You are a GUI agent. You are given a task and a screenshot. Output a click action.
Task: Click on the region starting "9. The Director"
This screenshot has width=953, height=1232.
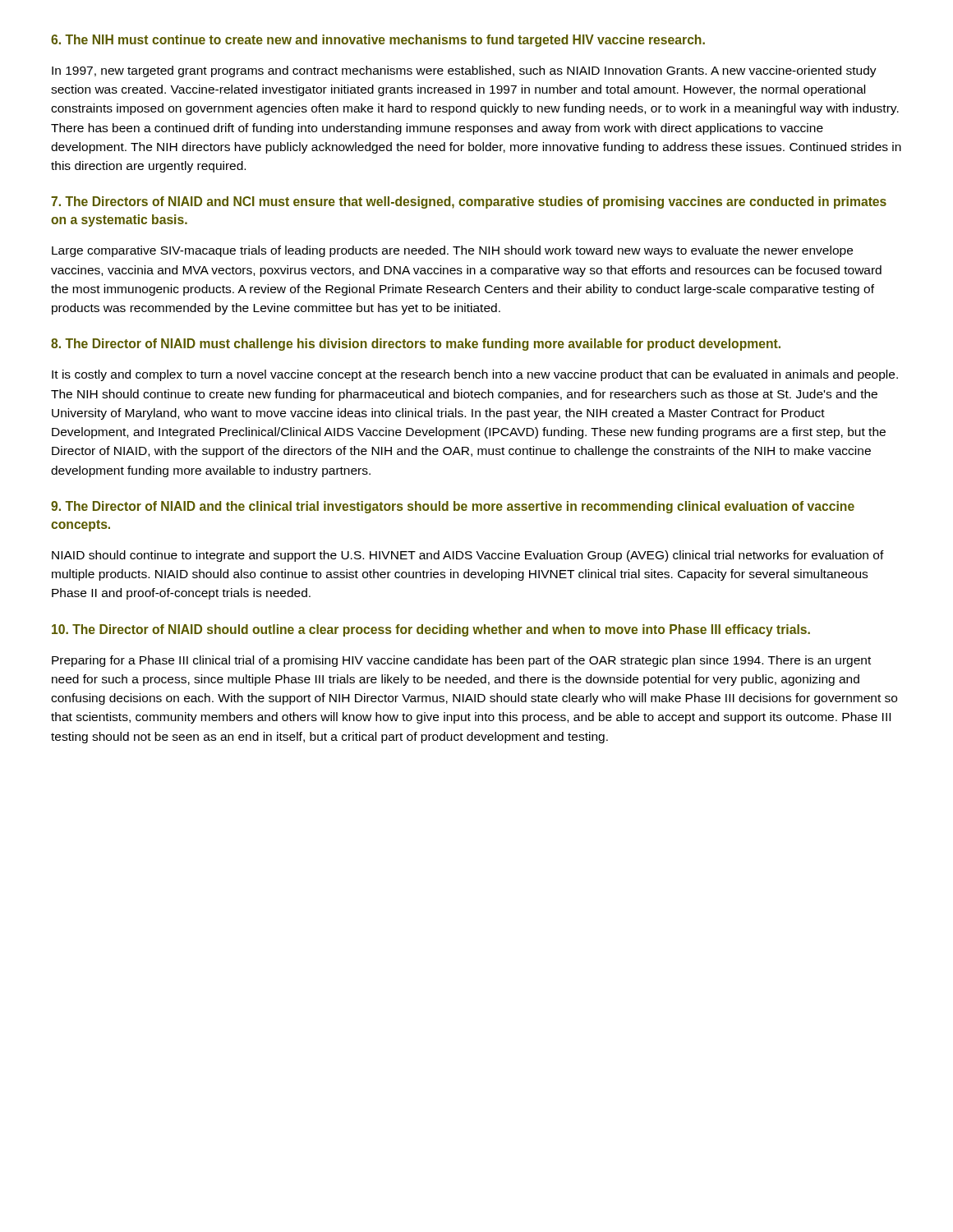pyautogui.click(x=453, y=515)
